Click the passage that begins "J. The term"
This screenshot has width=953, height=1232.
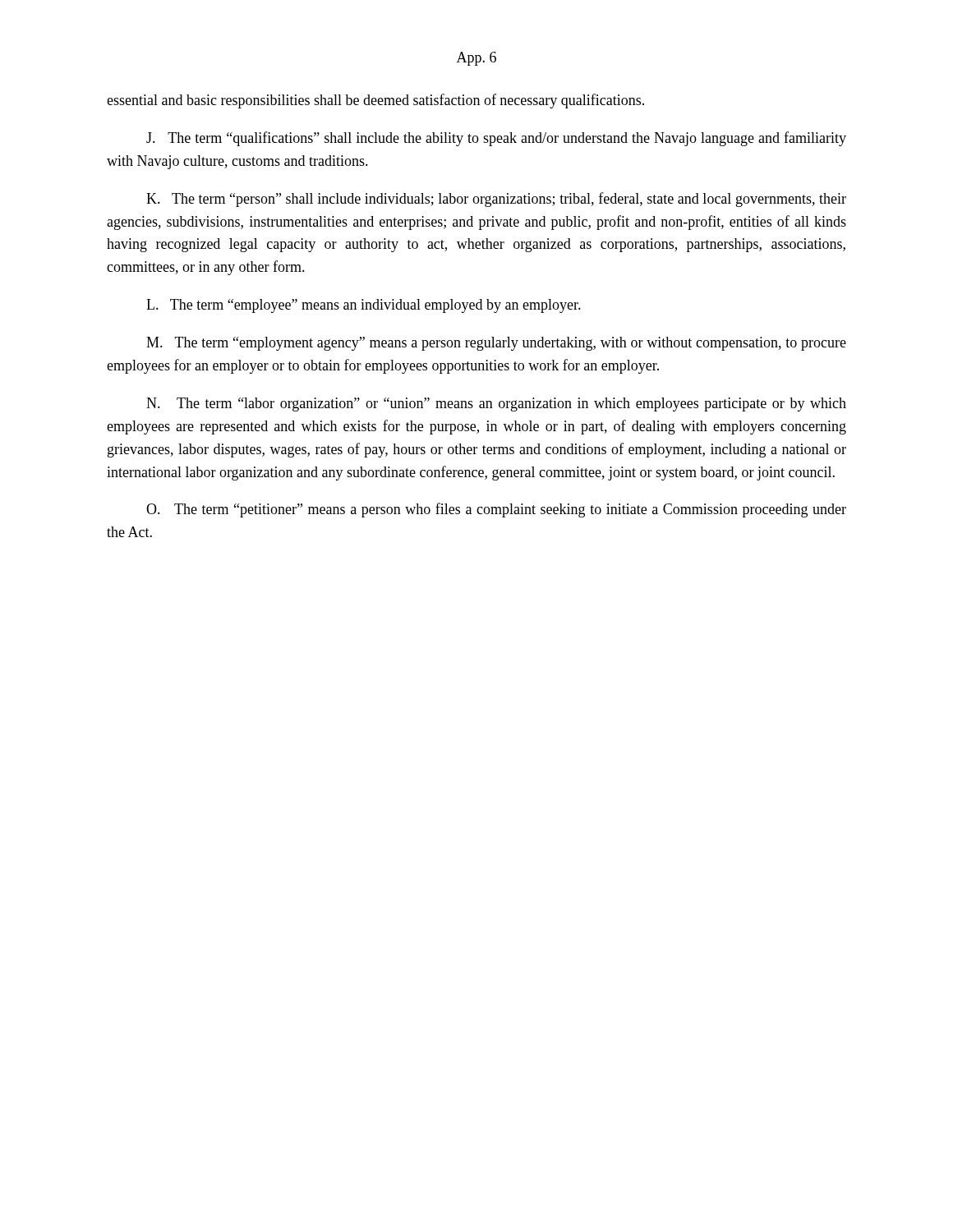pos(476,149)
